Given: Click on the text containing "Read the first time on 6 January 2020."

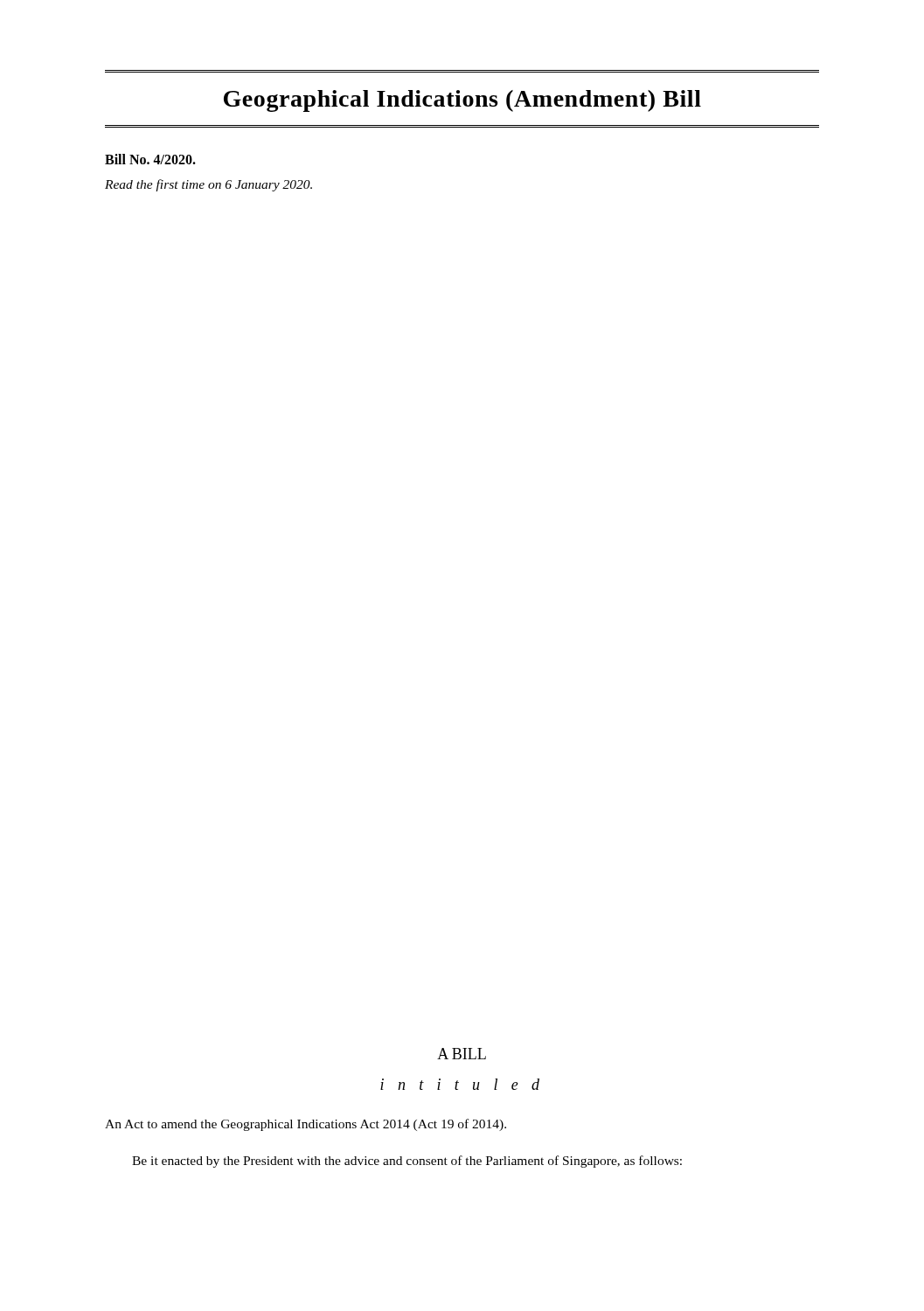Looking at the screenshot, I should click(209, 184).
